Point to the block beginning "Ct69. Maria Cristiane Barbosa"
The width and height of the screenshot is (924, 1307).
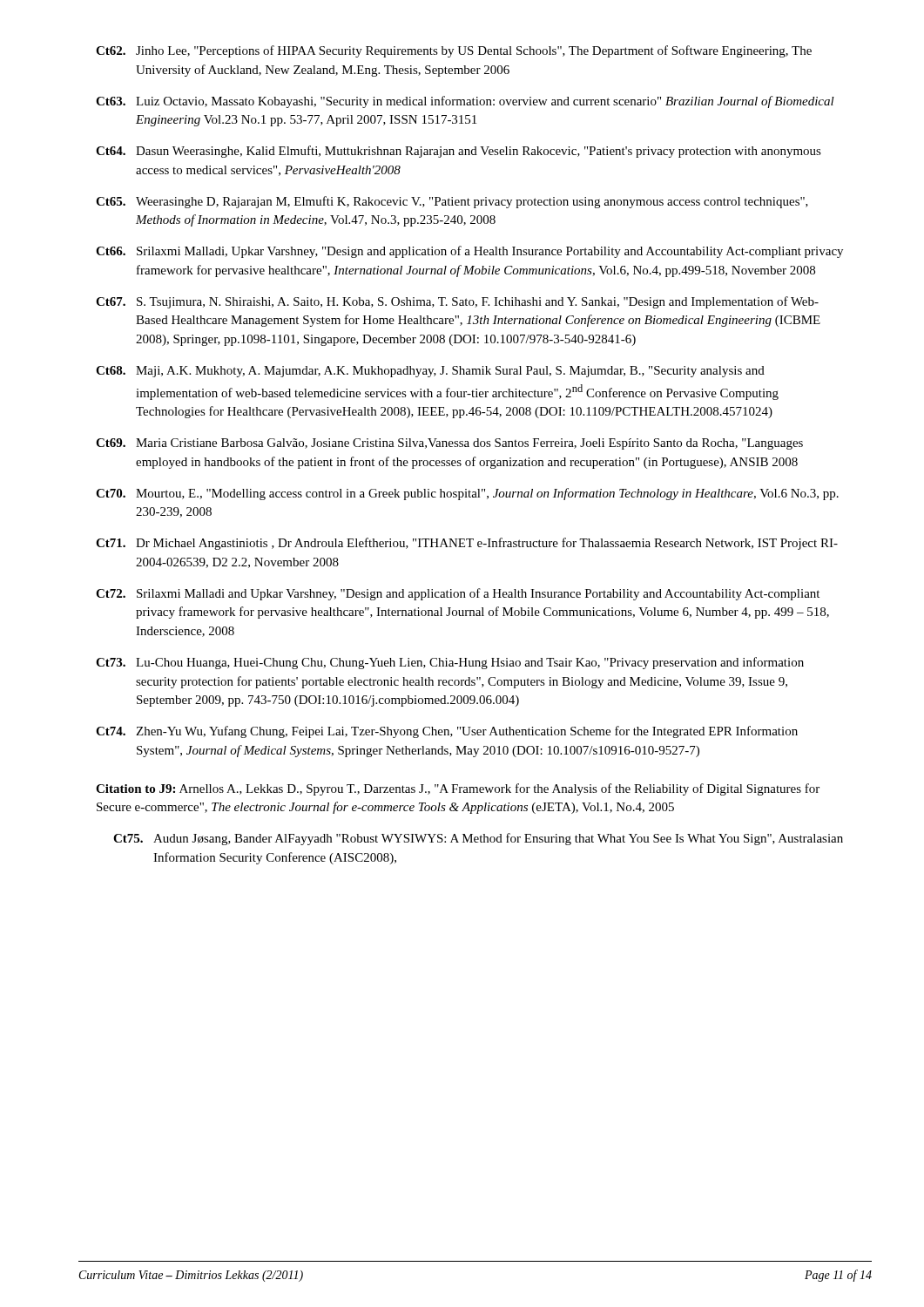pyautogui.click(x=471, y=453)
